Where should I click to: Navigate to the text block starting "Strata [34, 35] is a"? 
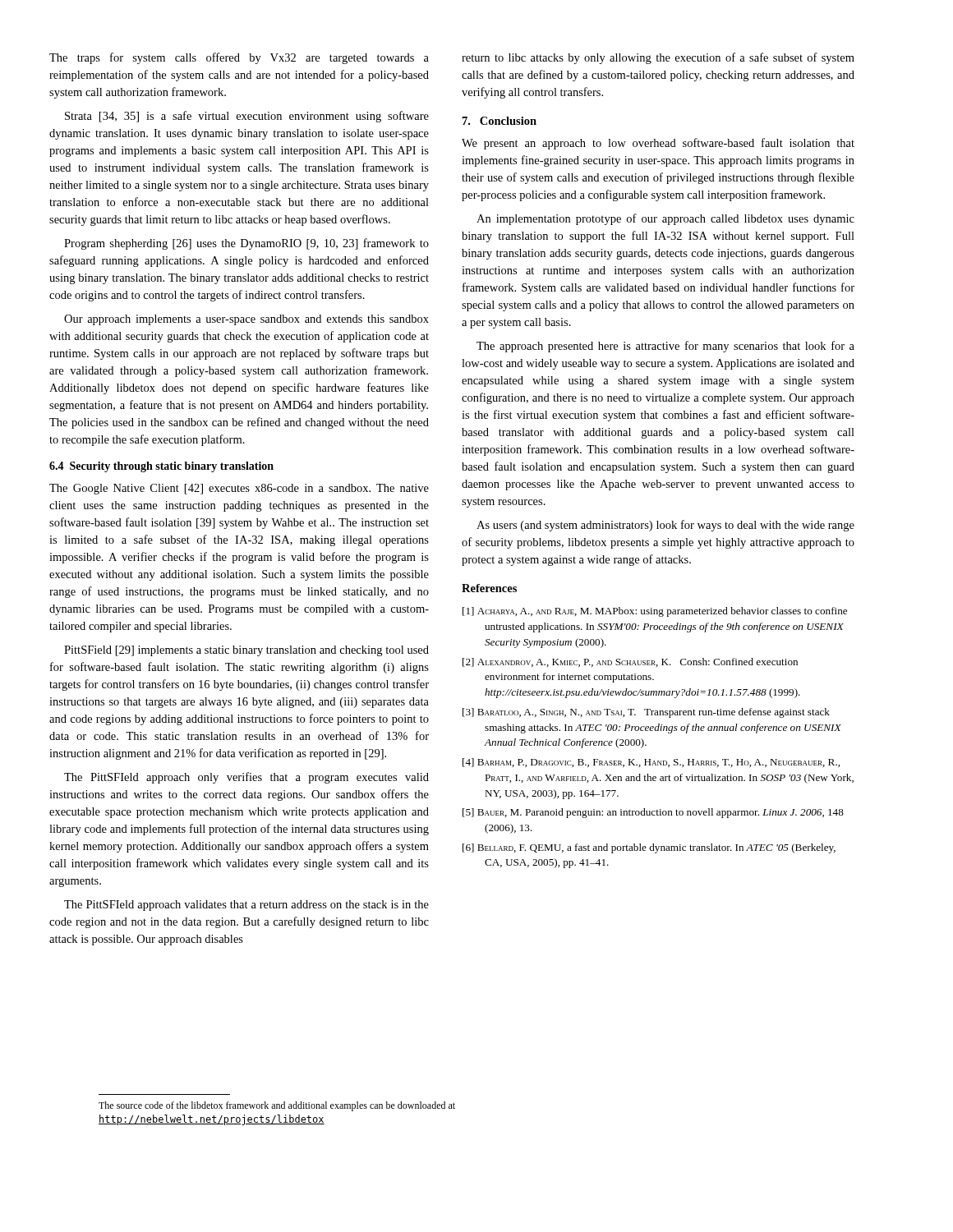click(239, 168)
